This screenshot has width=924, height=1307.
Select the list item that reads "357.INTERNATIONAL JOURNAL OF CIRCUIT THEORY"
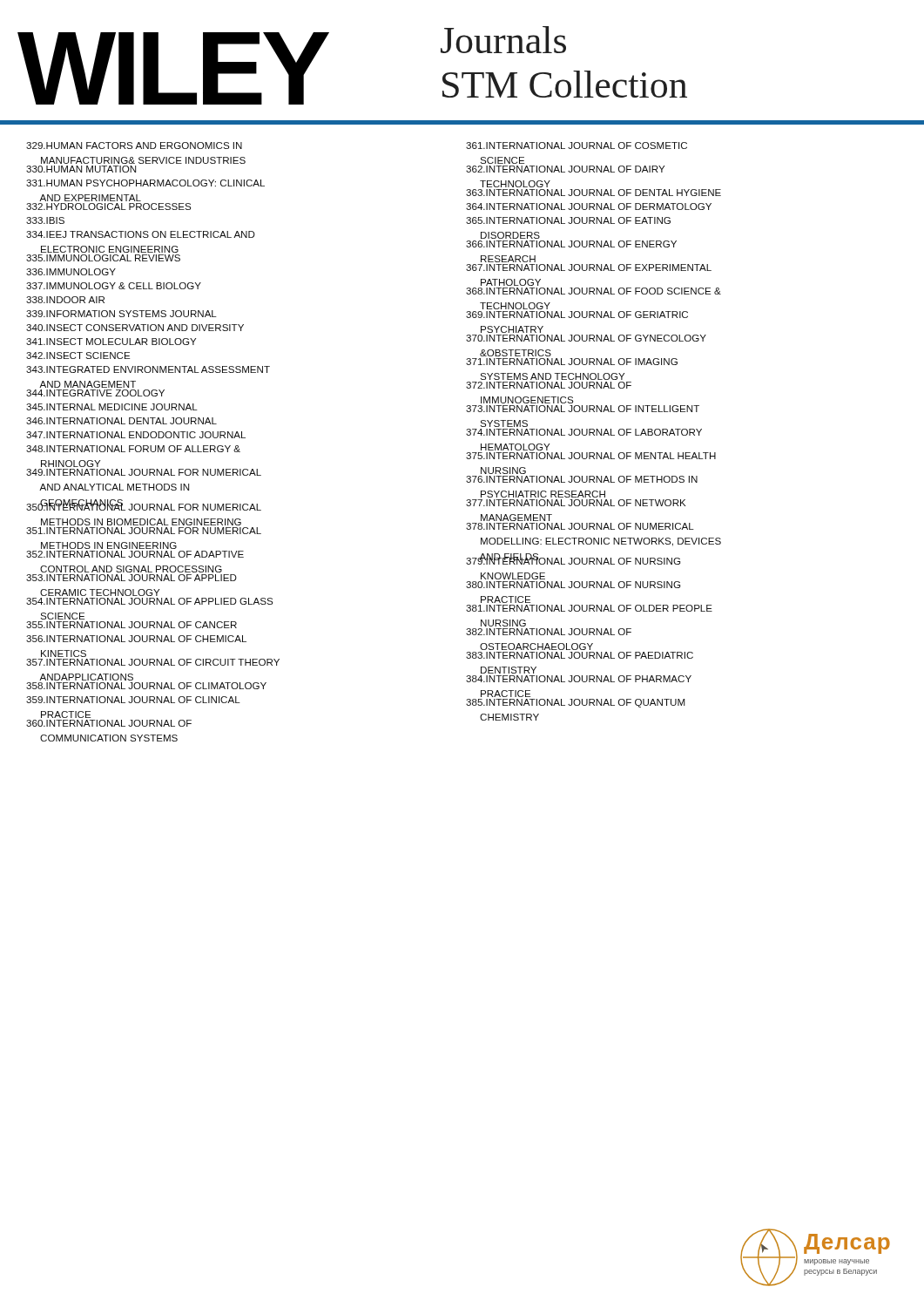(x=153, y=669)
